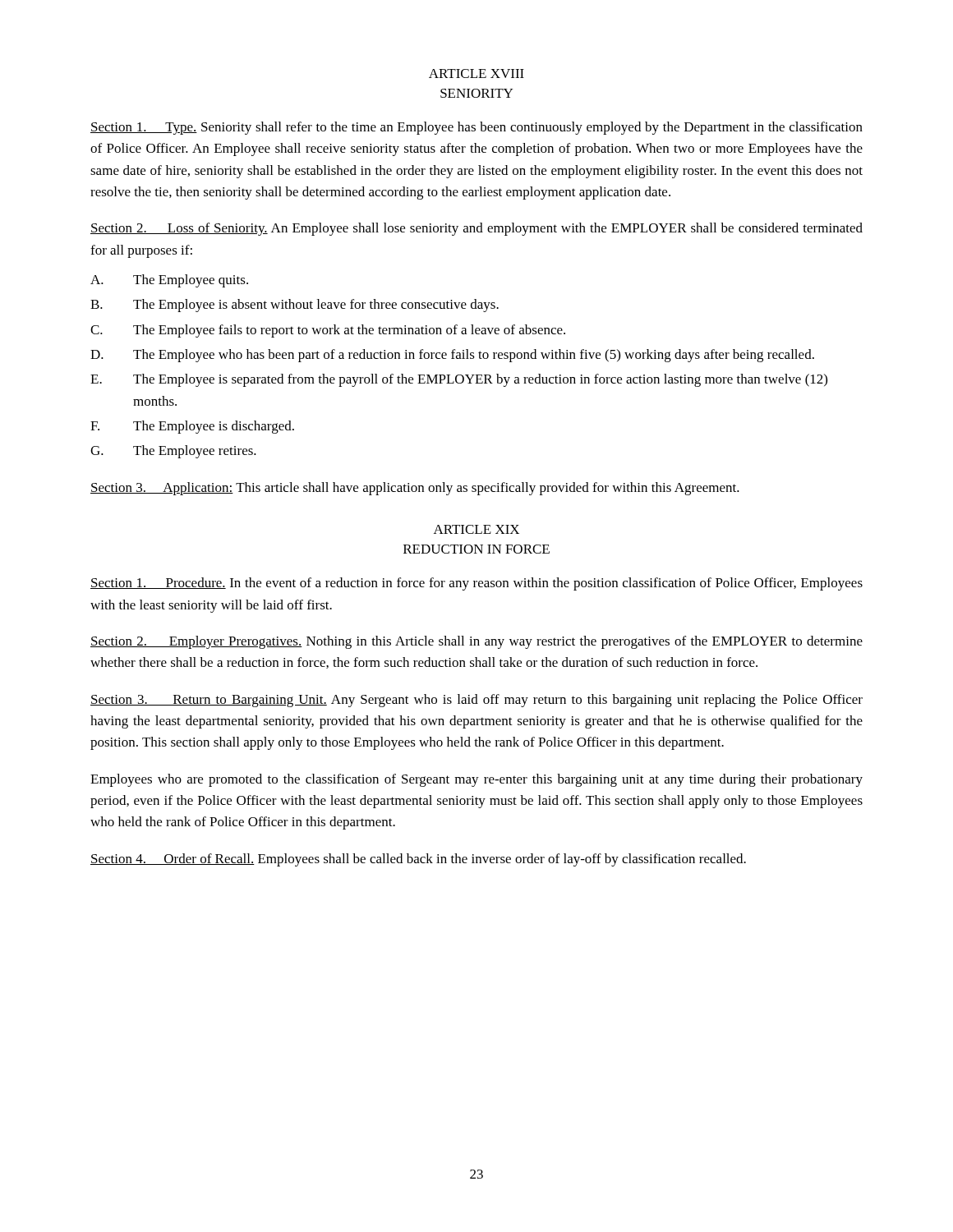The image size is (953, 1232).
Task: Click on the text starting "C. The Employee fails to report"
Action: point(476,330)
